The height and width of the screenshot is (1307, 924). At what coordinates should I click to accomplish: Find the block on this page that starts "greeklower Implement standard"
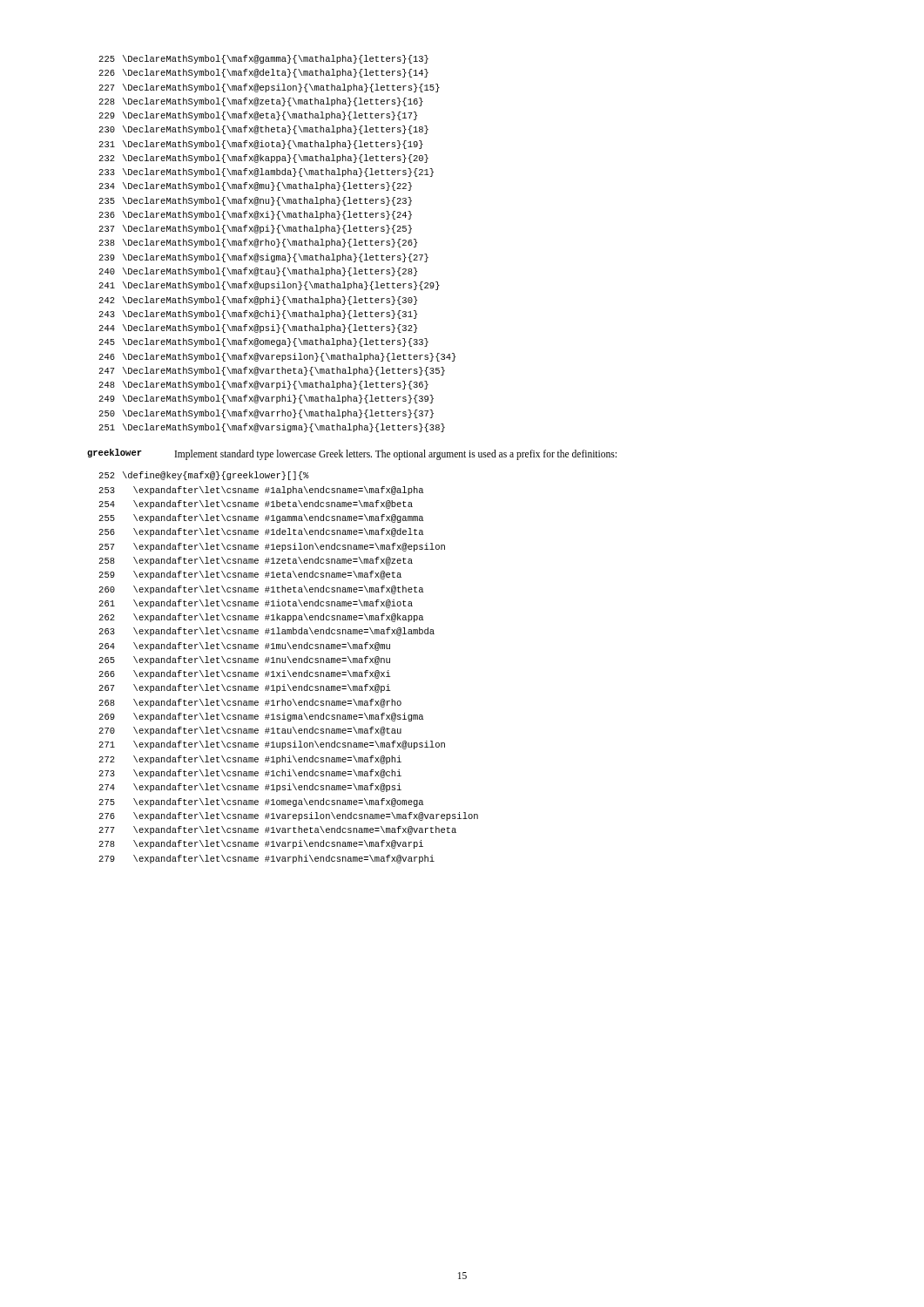coord(479,455)
